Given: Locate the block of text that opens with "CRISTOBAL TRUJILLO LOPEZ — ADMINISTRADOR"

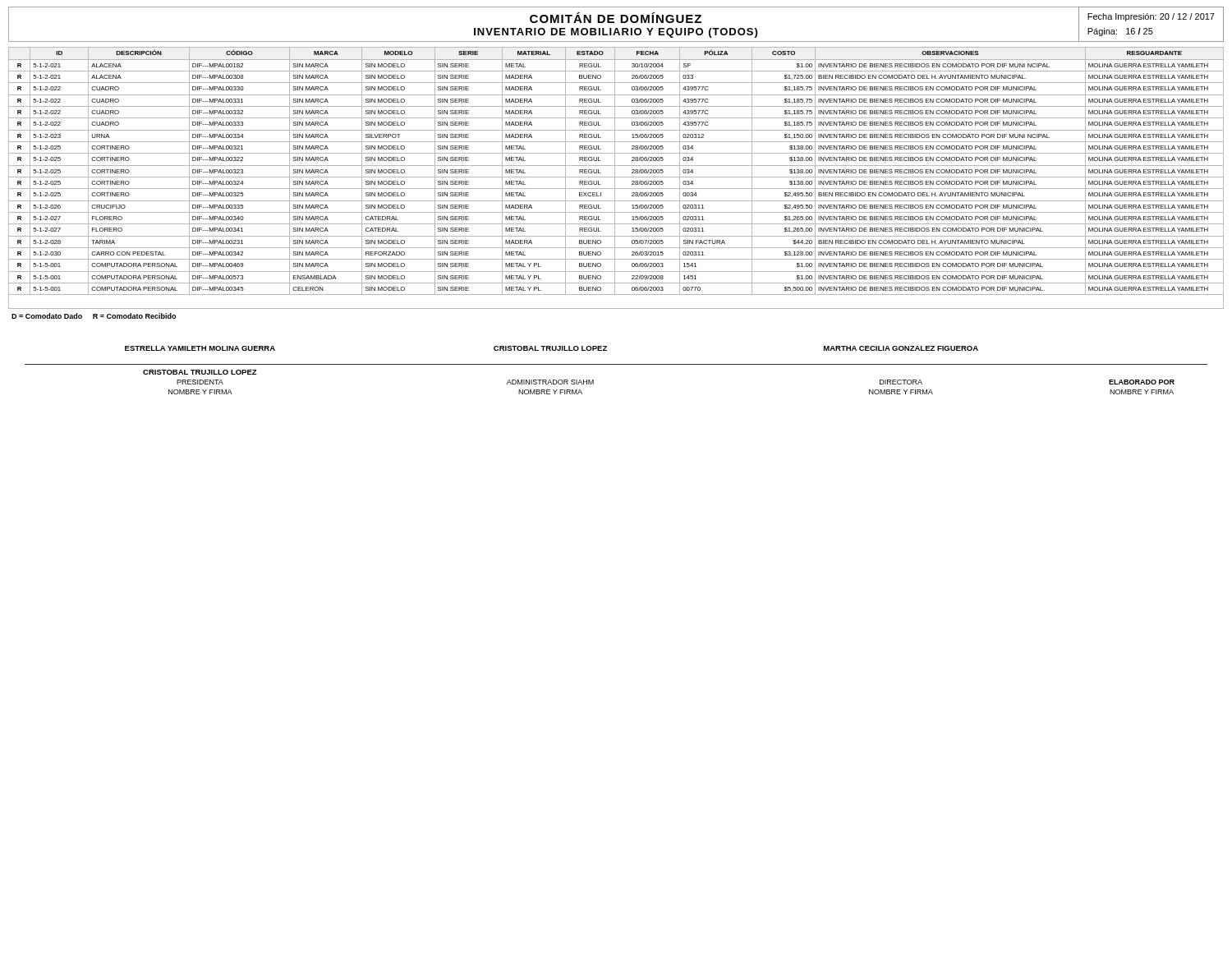Looking at the screenshot, I should pos(550,370).
